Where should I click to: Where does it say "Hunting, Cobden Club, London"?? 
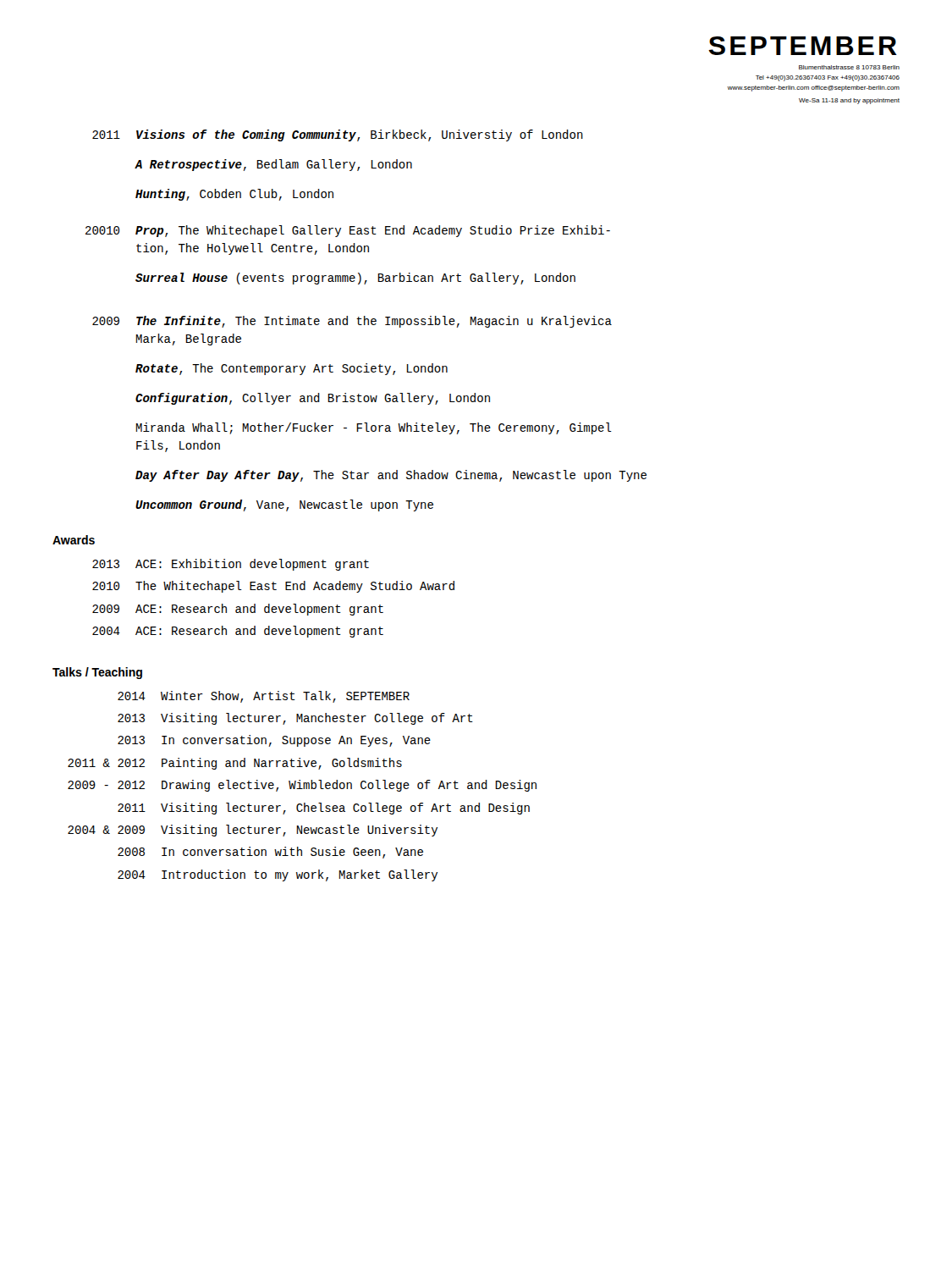coord(234,195)
